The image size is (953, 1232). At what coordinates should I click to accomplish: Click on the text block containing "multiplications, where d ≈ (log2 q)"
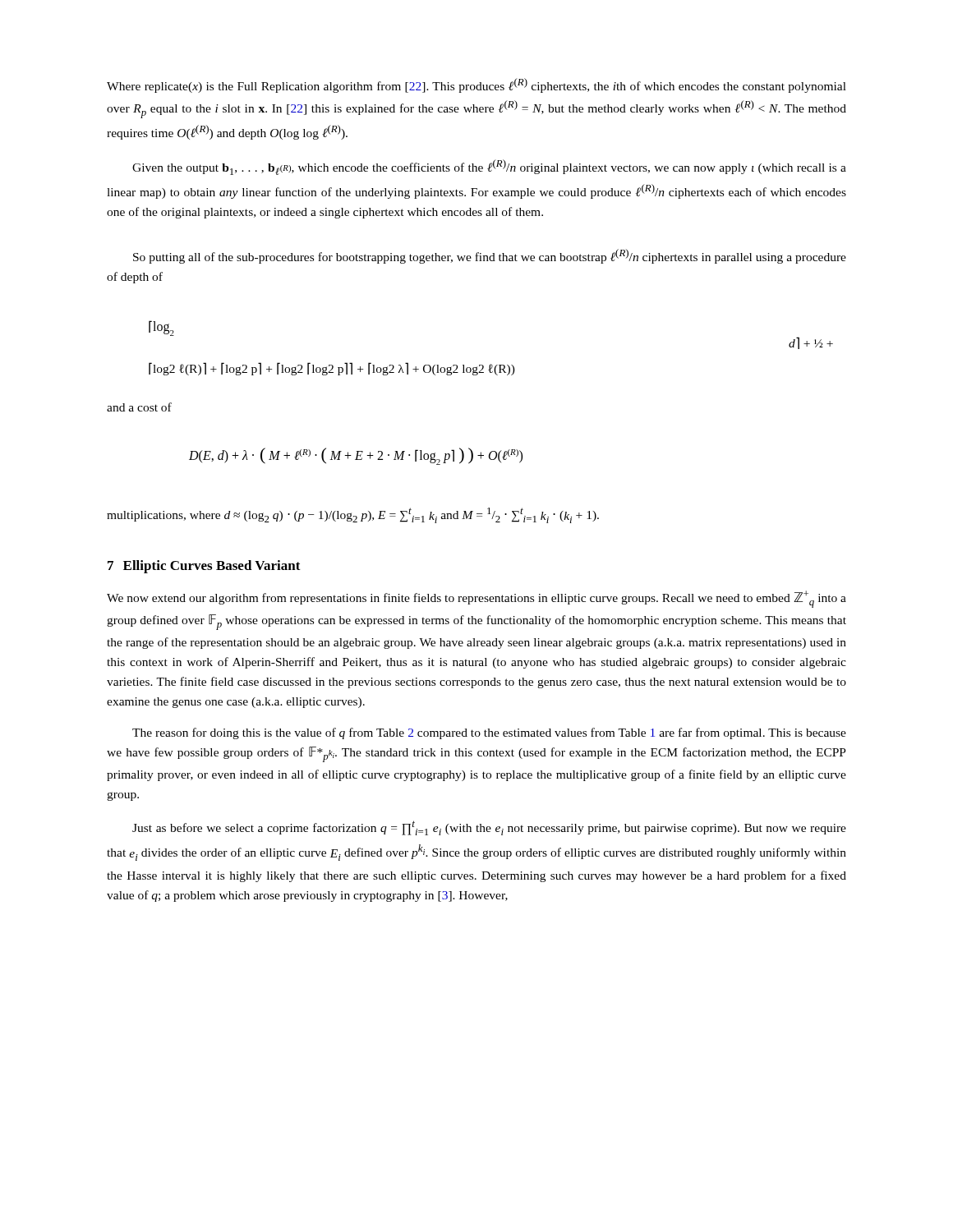[476, 515]
